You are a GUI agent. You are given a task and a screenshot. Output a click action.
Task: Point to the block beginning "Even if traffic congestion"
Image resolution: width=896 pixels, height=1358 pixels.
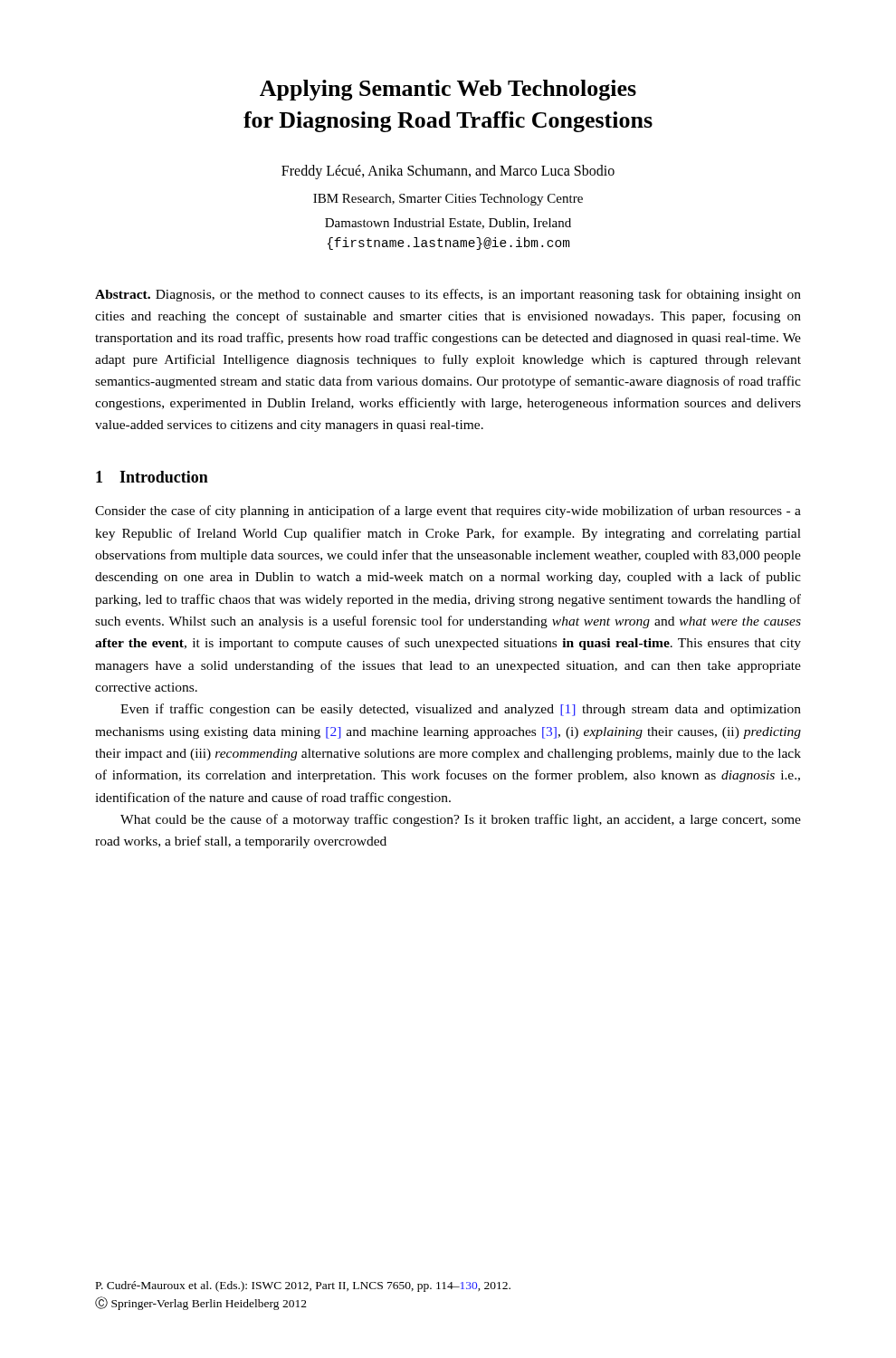pos(448,753)
